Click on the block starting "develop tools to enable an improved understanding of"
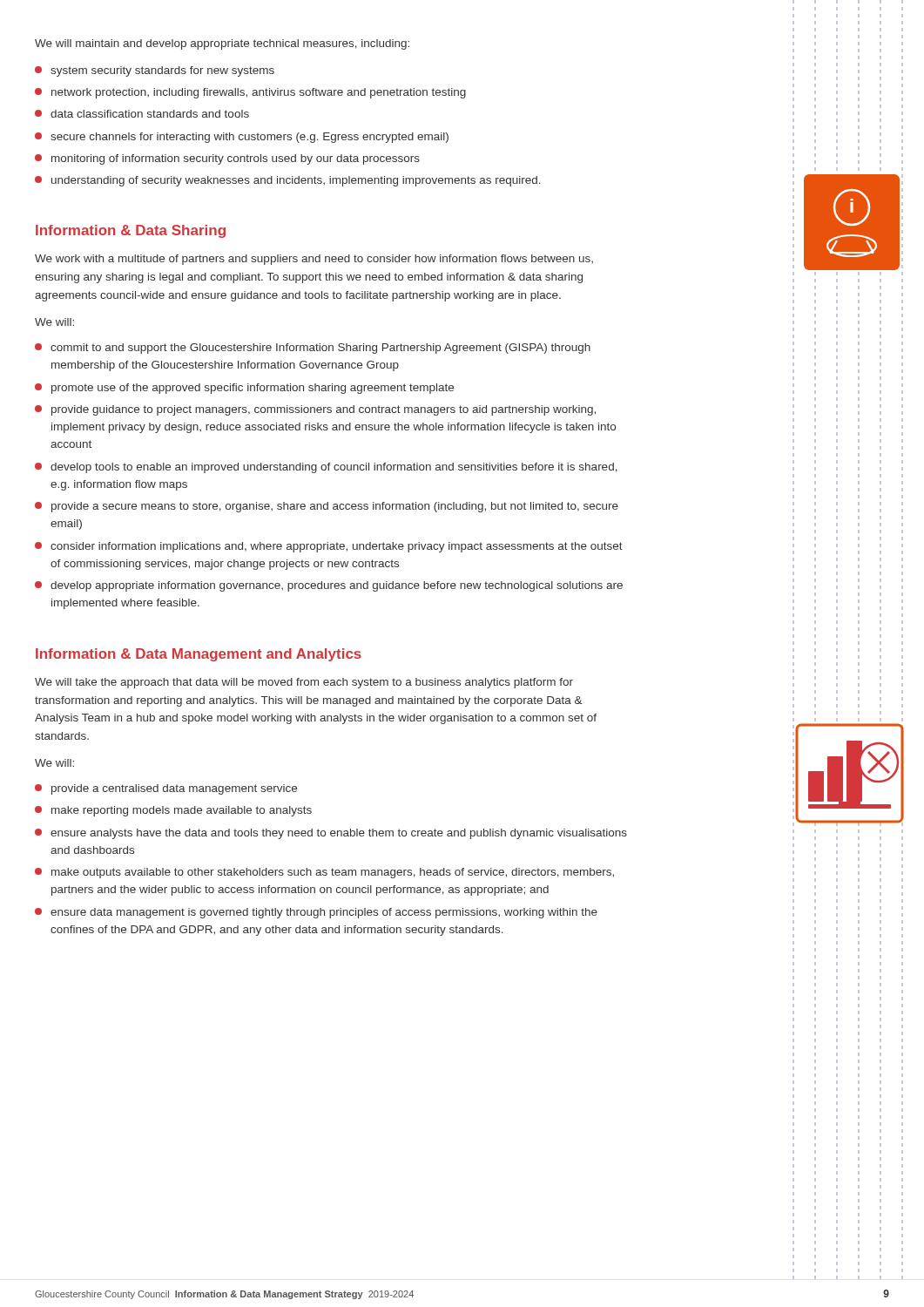Screen dimensions: 1307x924 [x=331, y=476]
